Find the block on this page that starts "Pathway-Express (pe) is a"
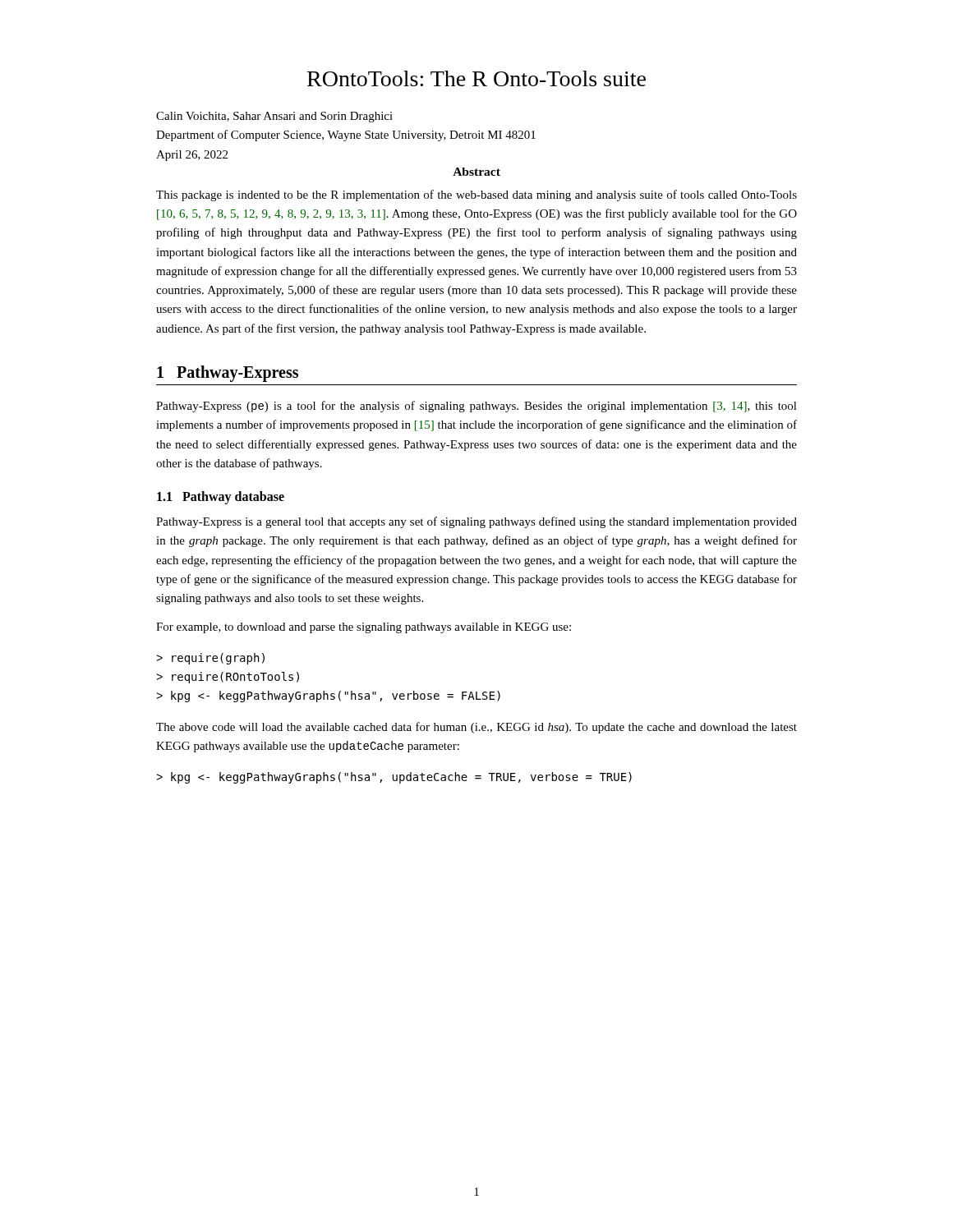953x1232 pixels. pyautogui.click(x=476, y=434)
